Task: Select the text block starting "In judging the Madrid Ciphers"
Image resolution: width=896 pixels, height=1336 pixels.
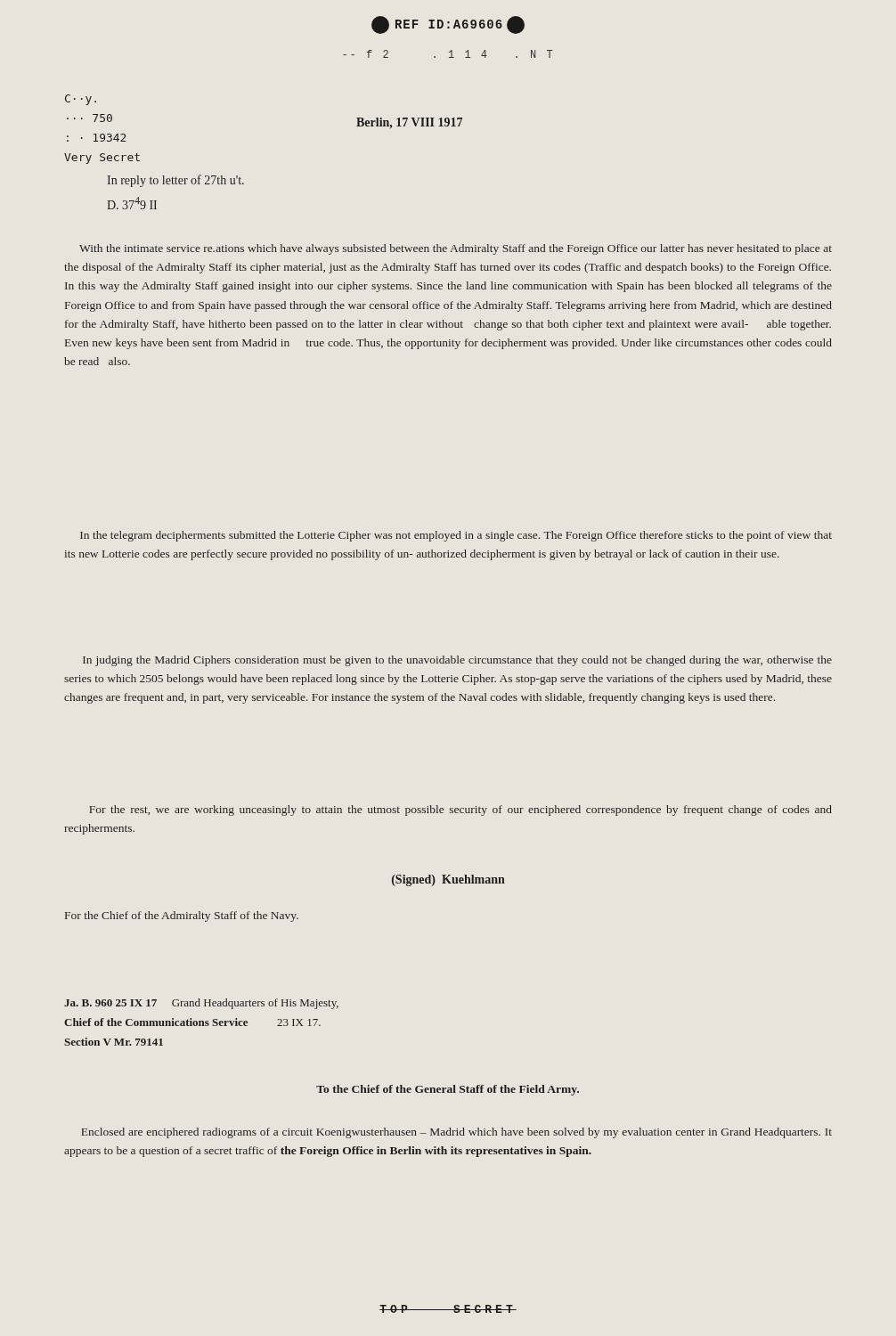Action: [x=448, y=678]
